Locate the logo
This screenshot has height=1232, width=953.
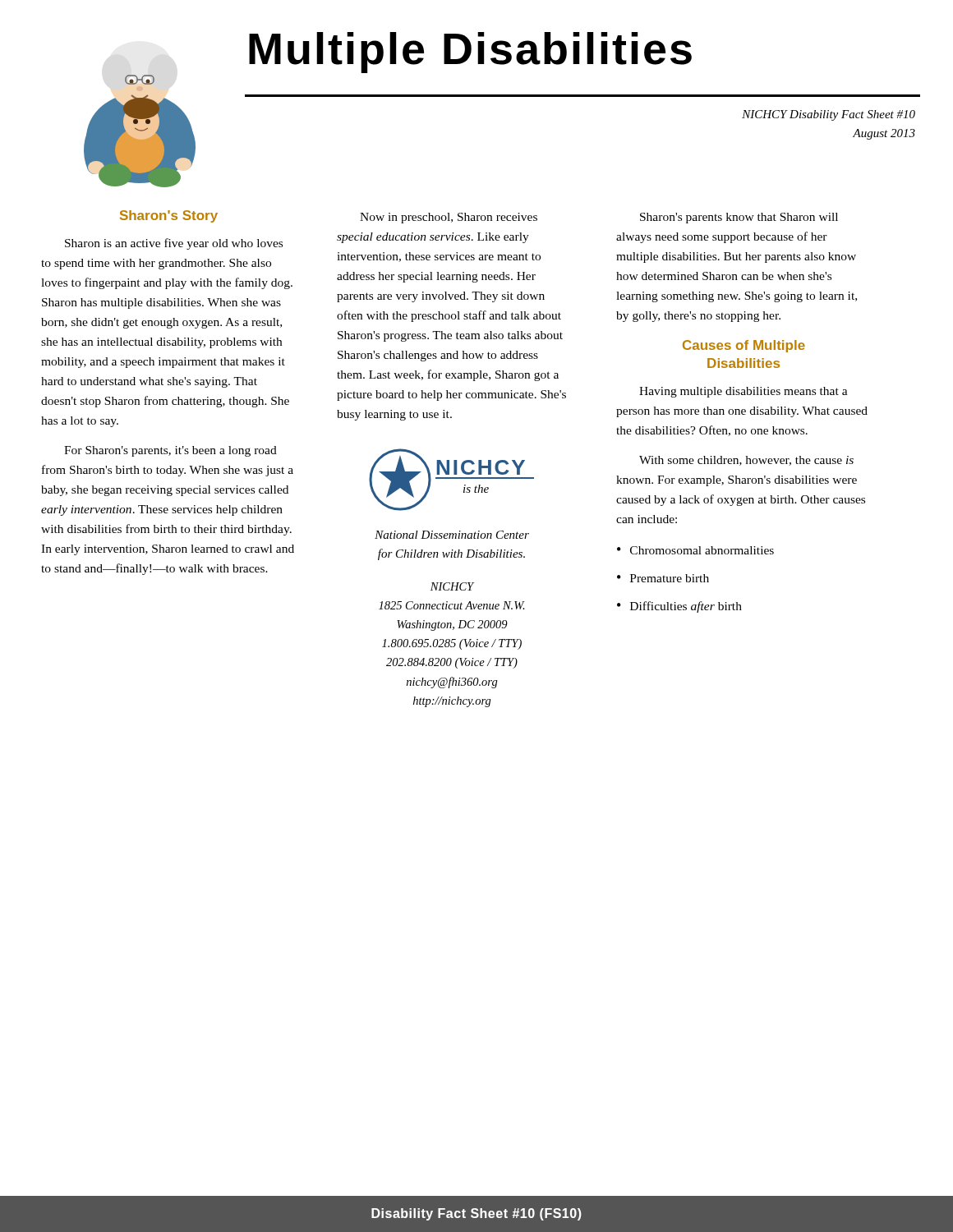[x=452, y=506]
